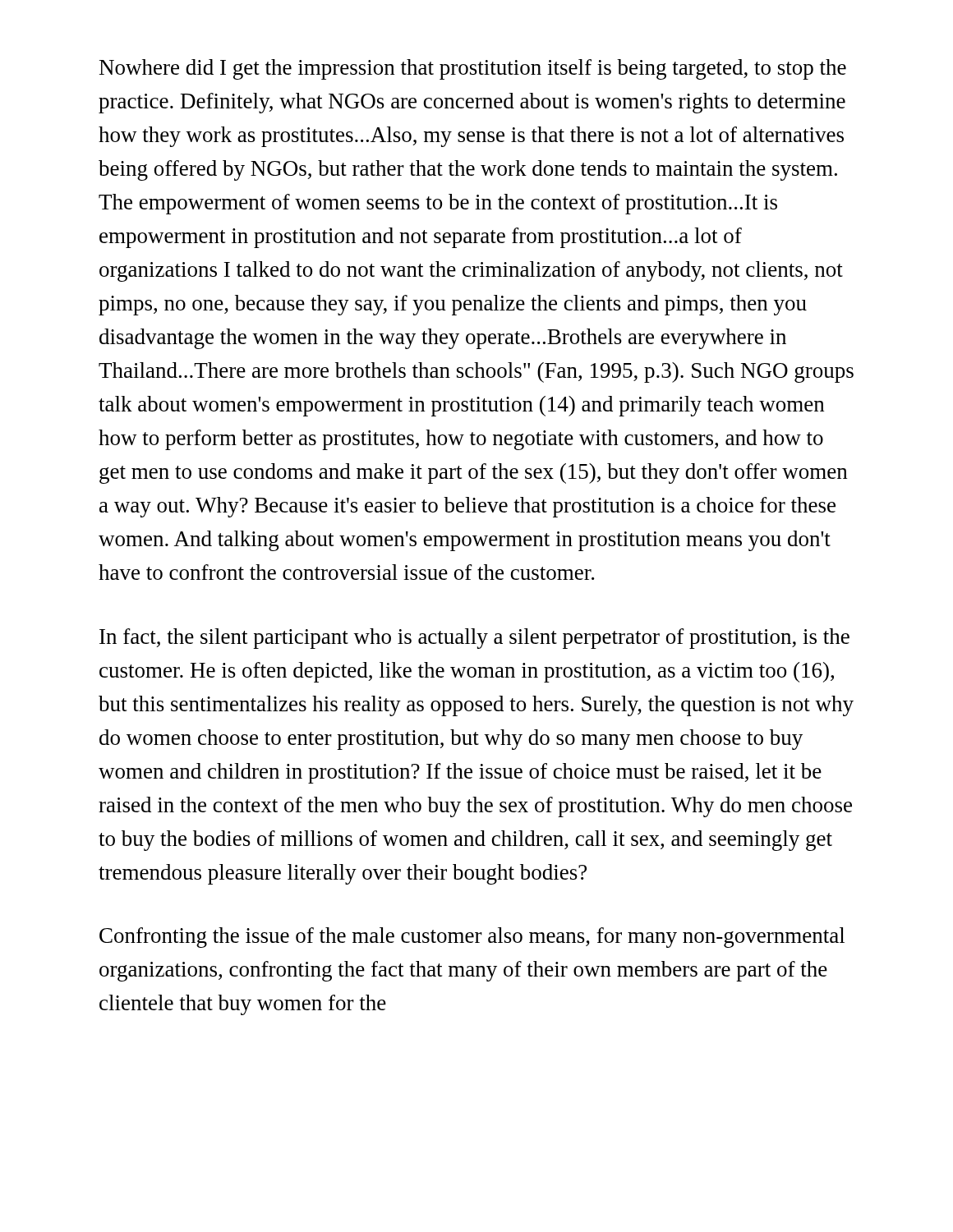This screenshot has width=953, height=1232.
Task: Click the passage that begins "In fact, the silent participant who"
Action: tap(476, 754)
